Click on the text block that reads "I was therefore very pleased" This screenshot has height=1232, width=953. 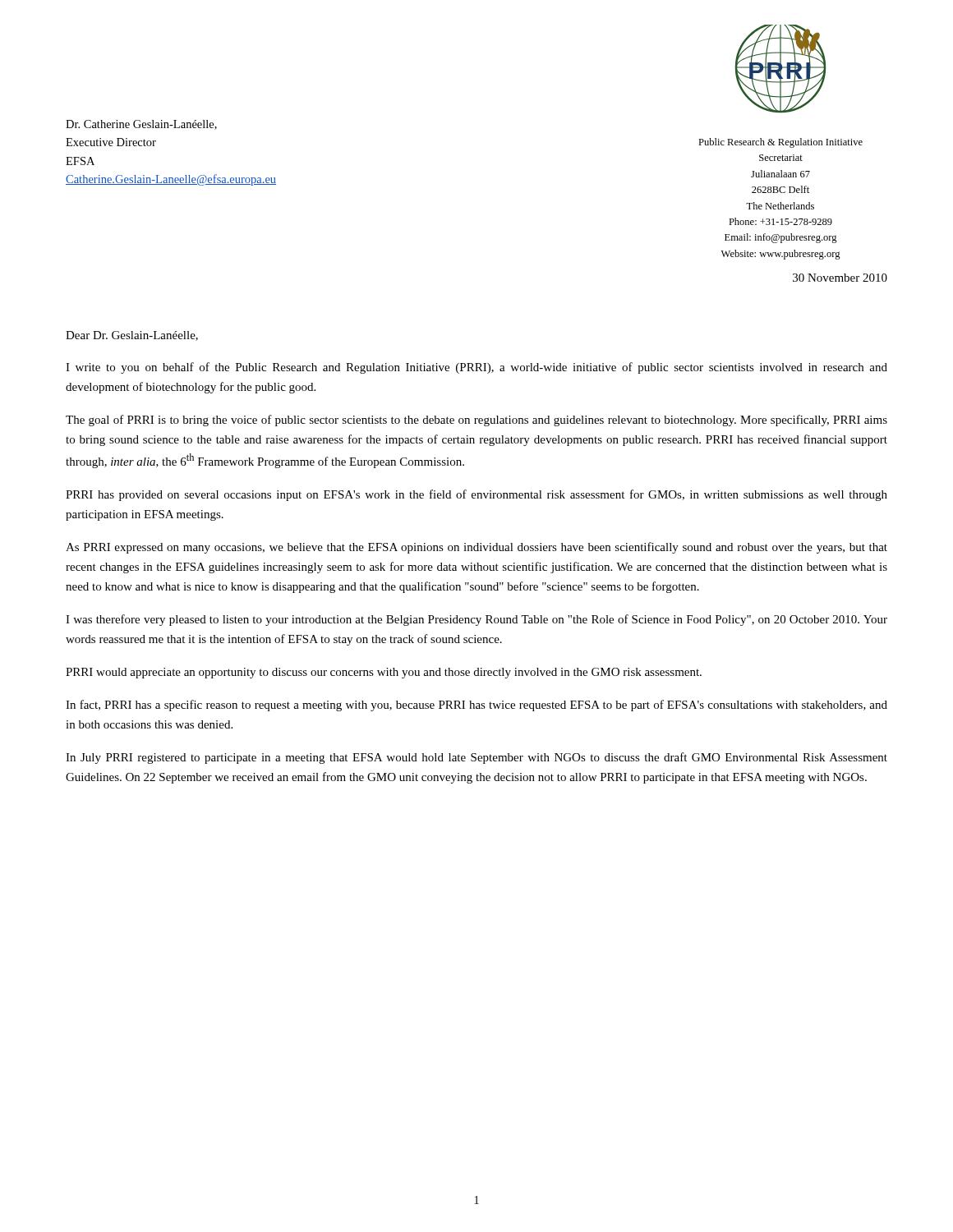coord(476,629)
